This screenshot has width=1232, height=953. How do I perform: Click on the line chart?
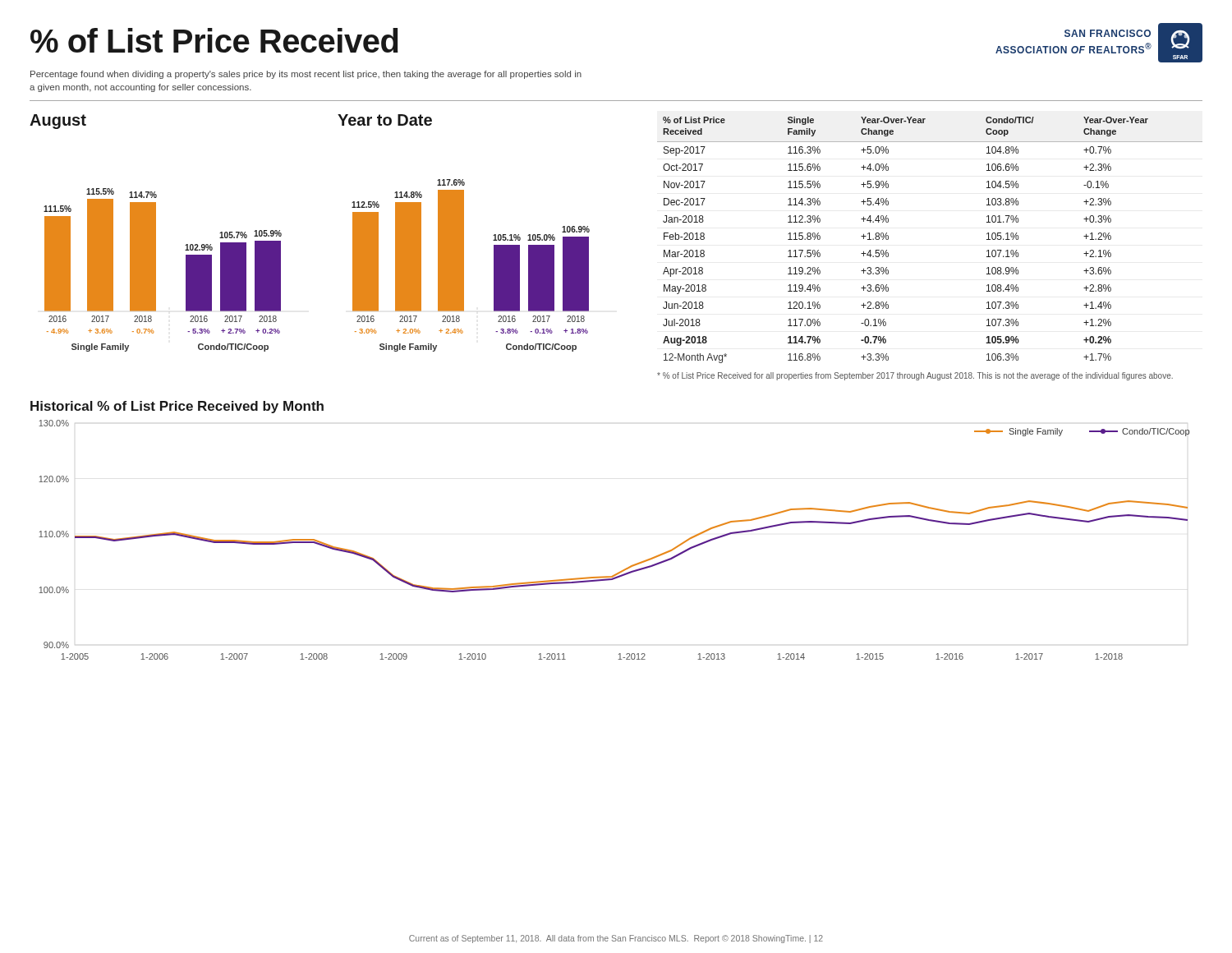pos(616,556)
